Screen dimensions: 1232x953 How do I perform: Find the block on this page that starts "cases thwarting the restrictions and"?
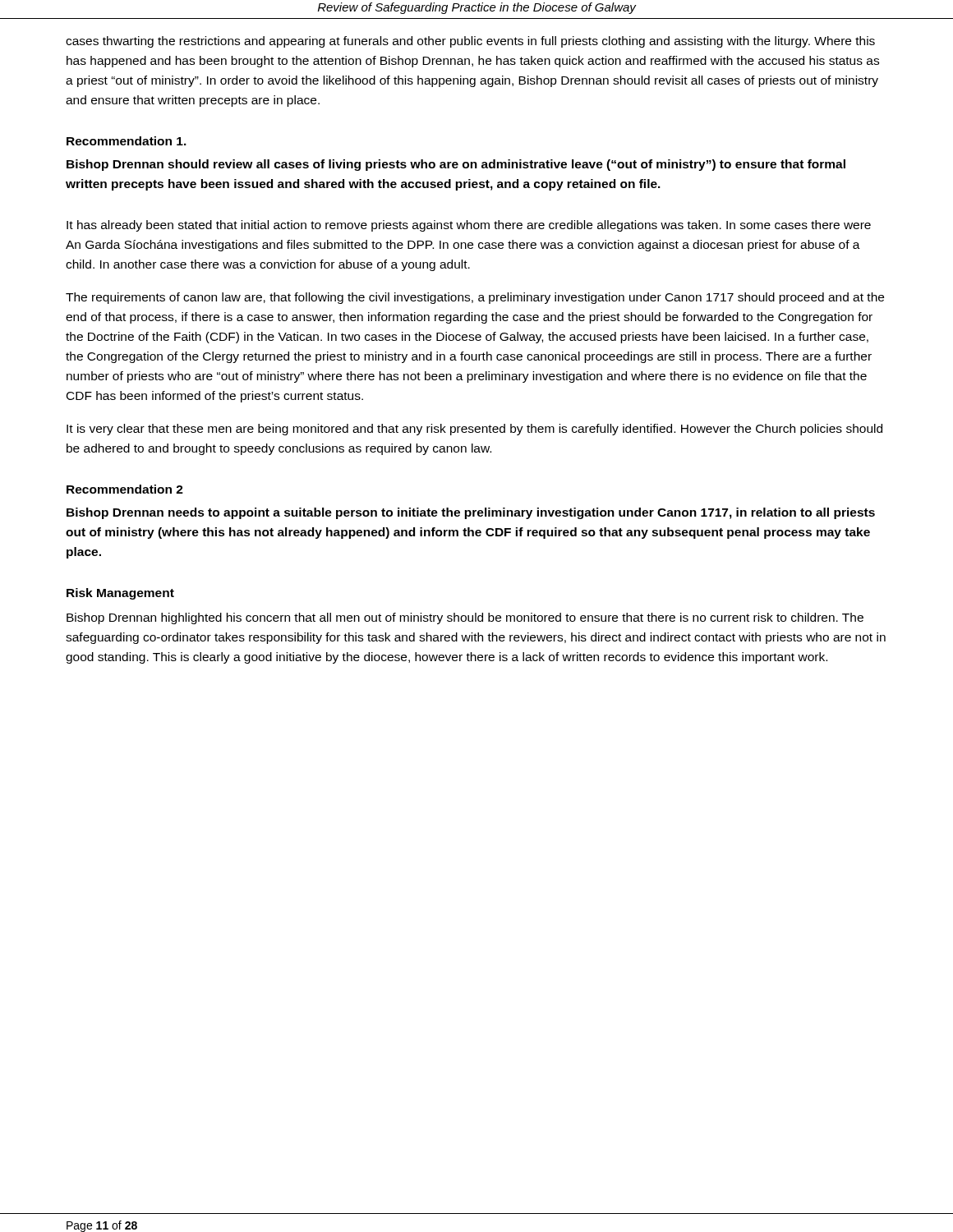pos(473,70)
